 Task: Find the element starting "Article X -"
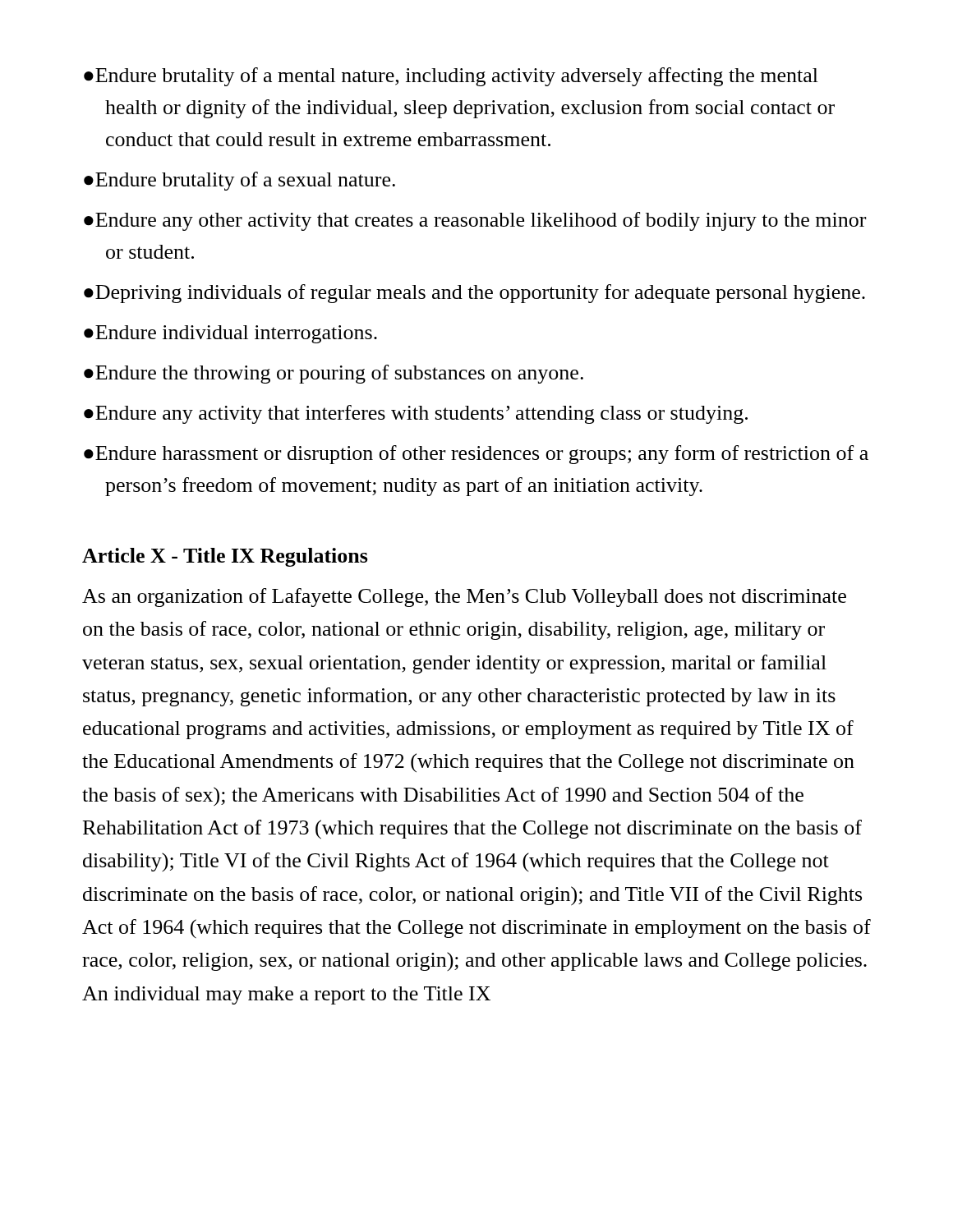point(225,556)
